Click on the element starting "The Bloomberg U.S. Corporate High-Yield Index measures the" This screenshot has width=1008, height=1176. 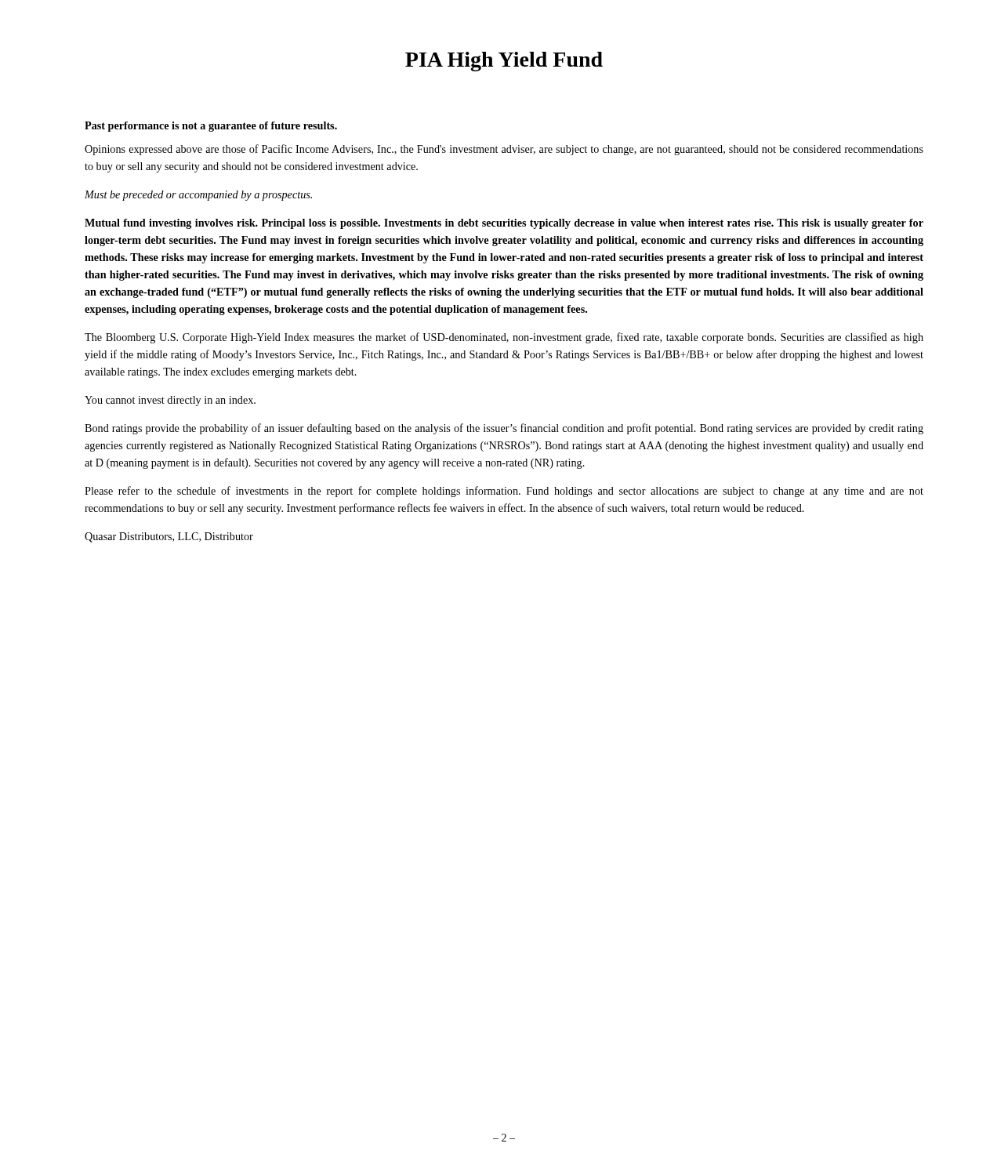click(504, 354)
